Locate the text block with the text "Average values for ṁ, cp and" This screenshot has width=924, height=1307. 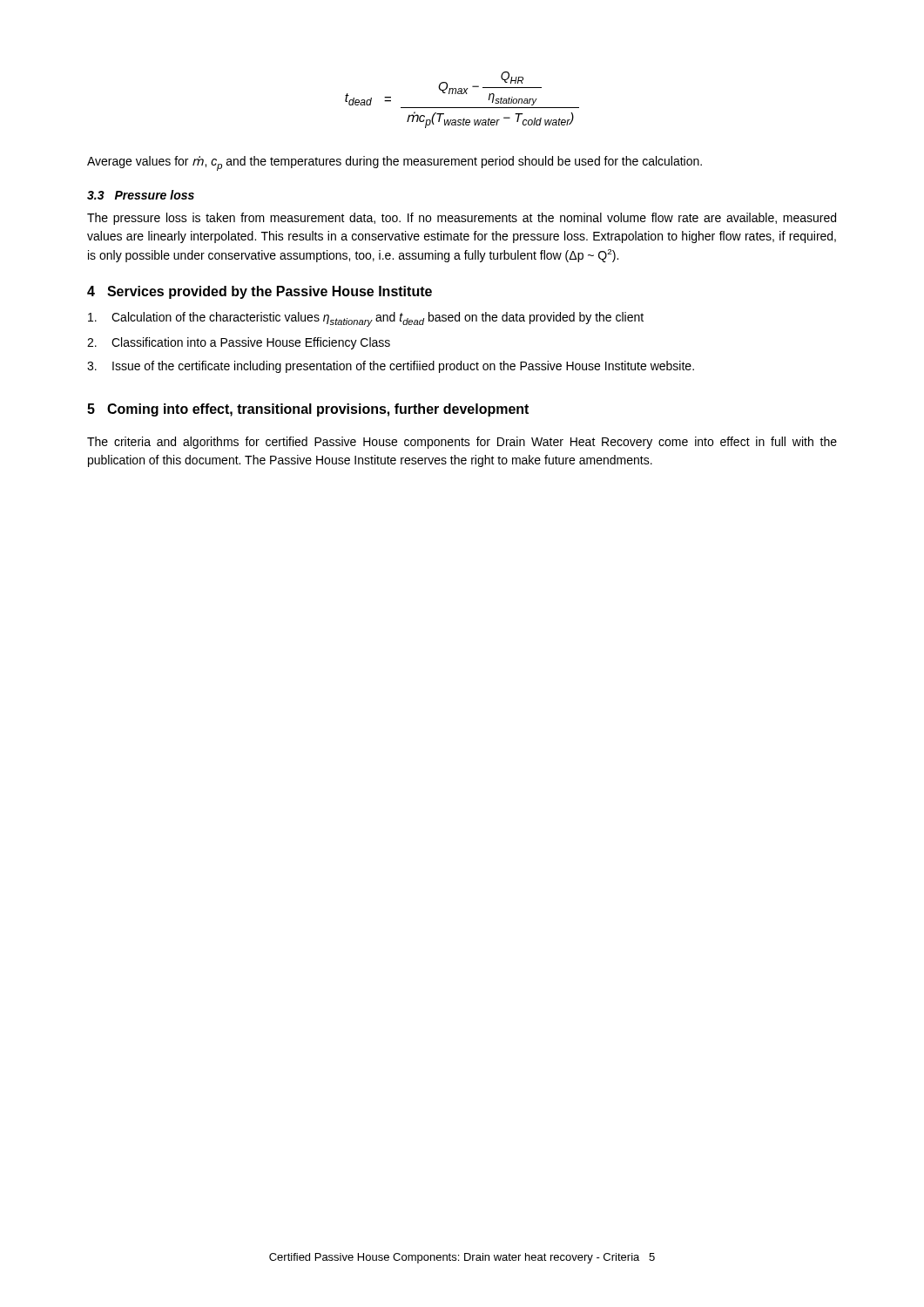(x=462, y=162)
